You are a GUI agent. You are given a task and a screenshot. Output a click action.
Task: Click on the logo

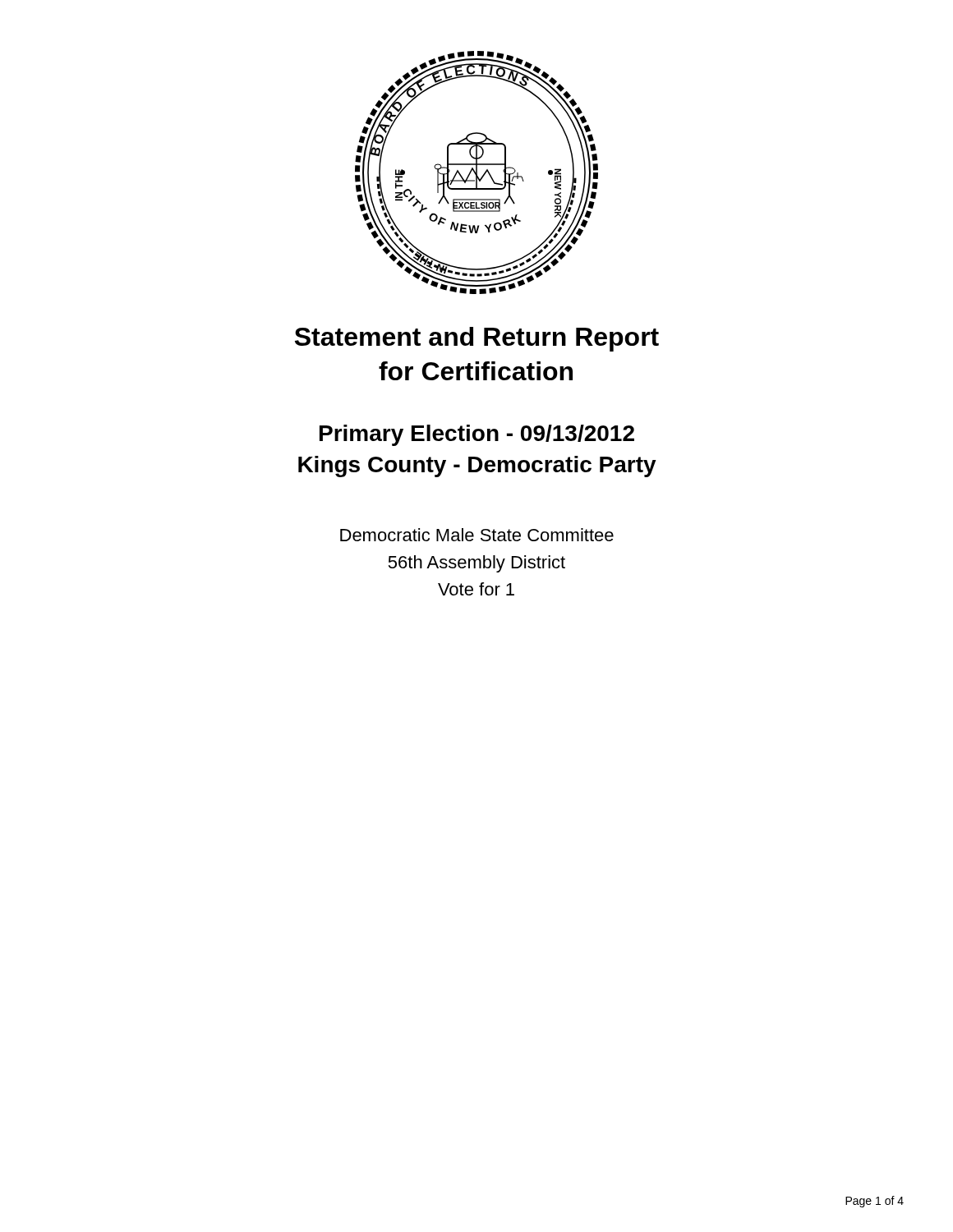[476, 172]
